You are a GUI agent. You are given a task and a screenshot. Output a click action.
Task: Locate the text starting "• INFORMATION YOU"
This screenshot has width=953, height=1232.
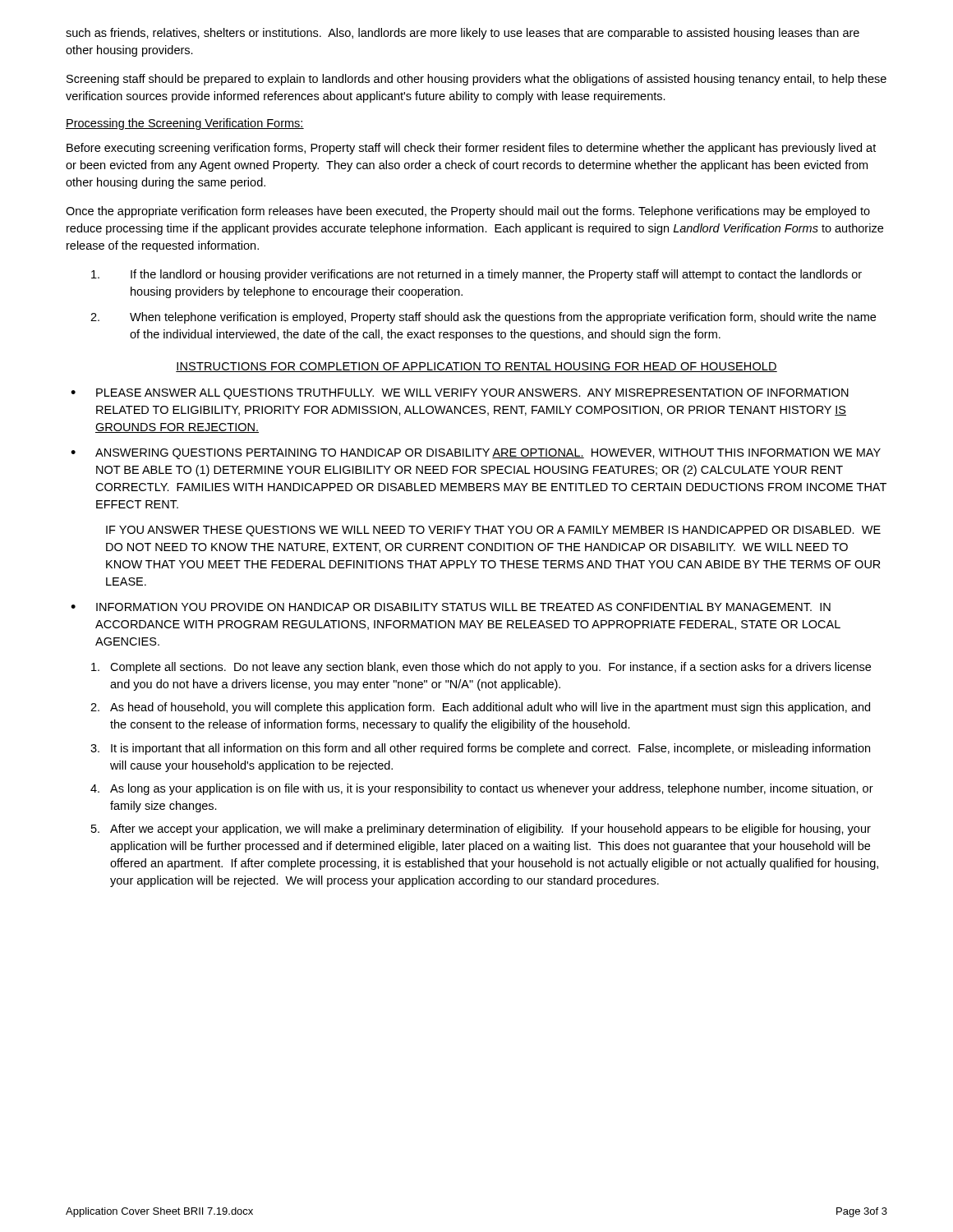(x=476, y=625)
